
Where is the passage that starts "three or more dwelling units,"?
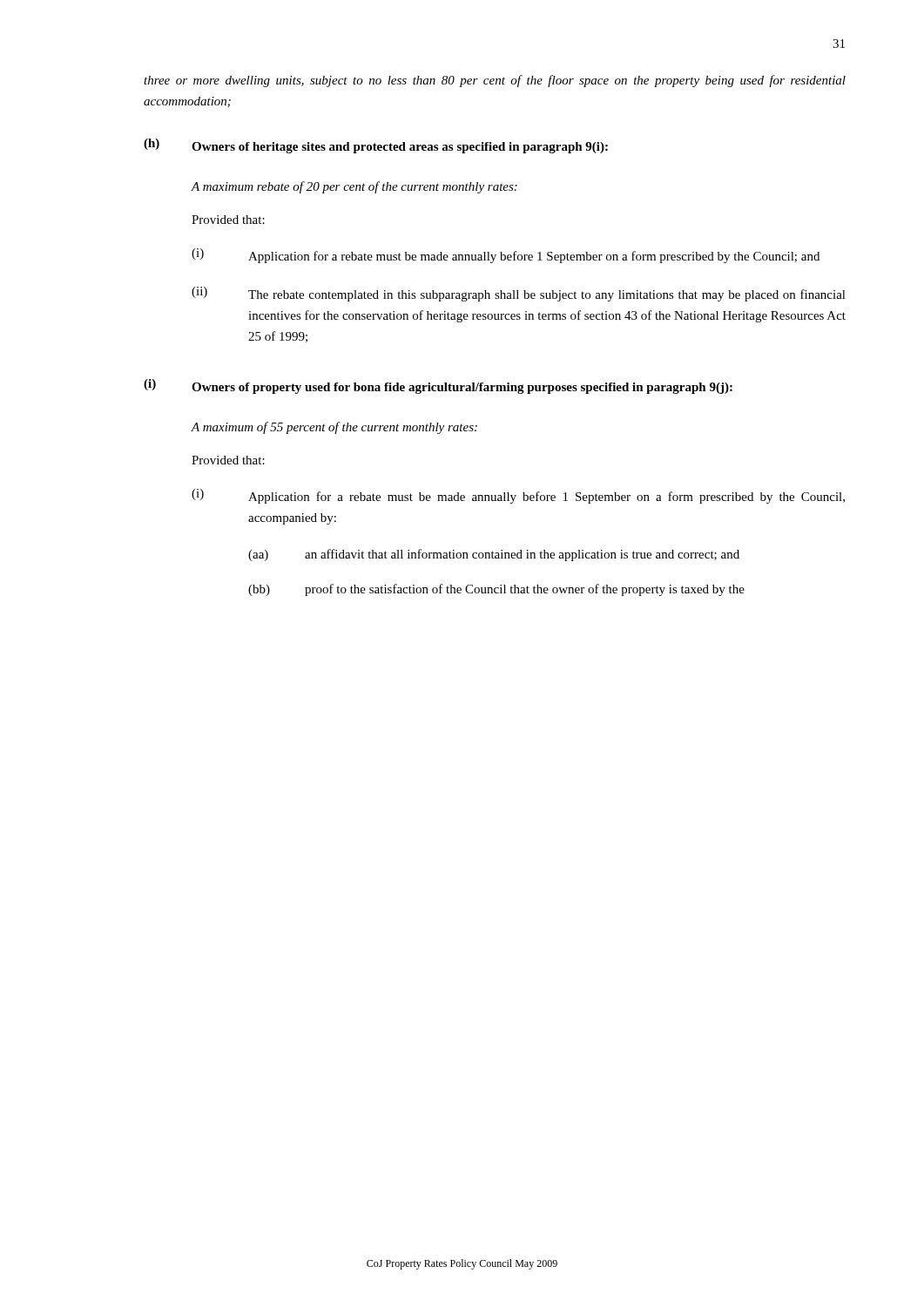click(x=495, y=91)
